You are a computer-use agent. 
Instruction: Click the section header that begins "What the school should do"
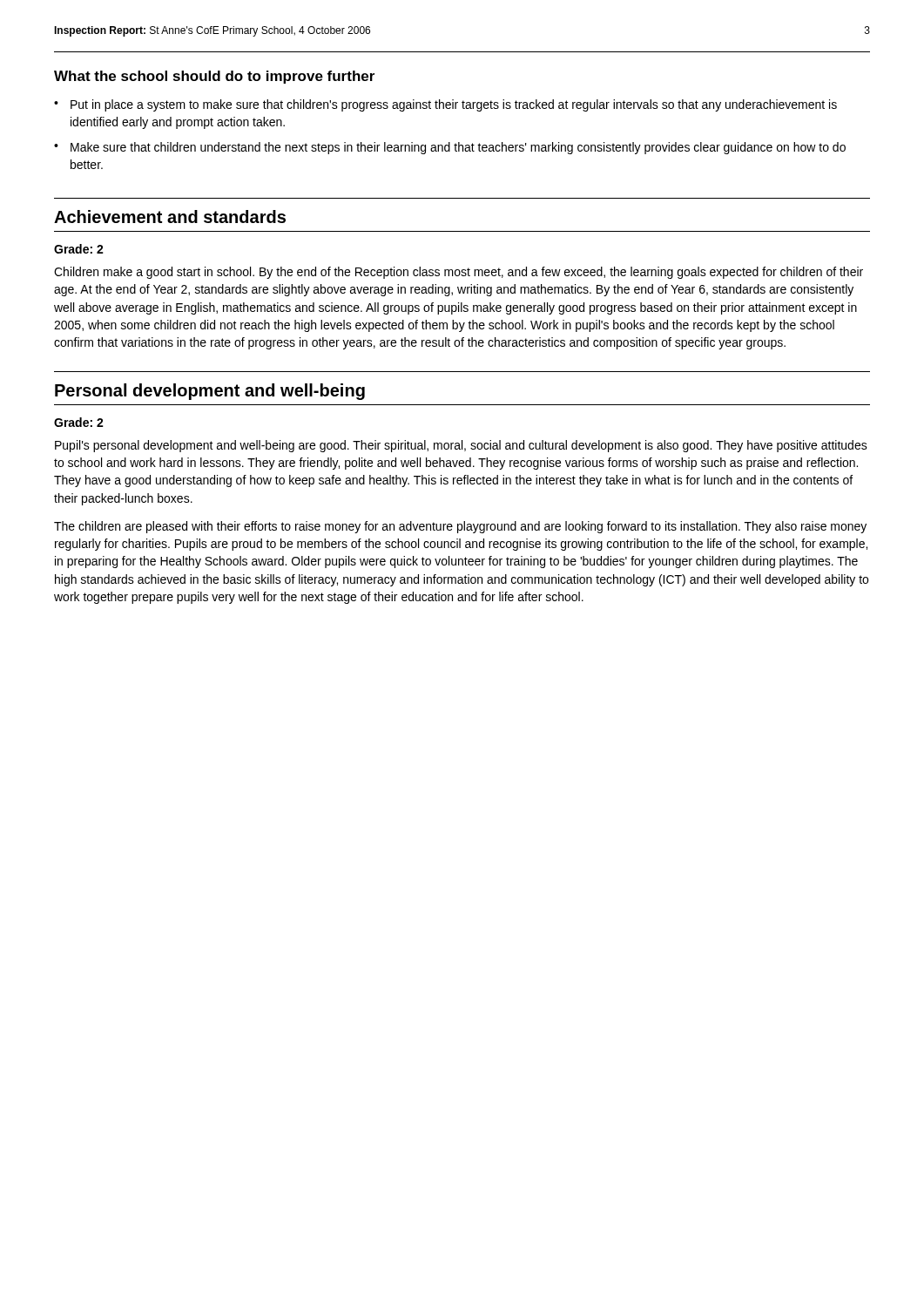click(x=214, y=76)
